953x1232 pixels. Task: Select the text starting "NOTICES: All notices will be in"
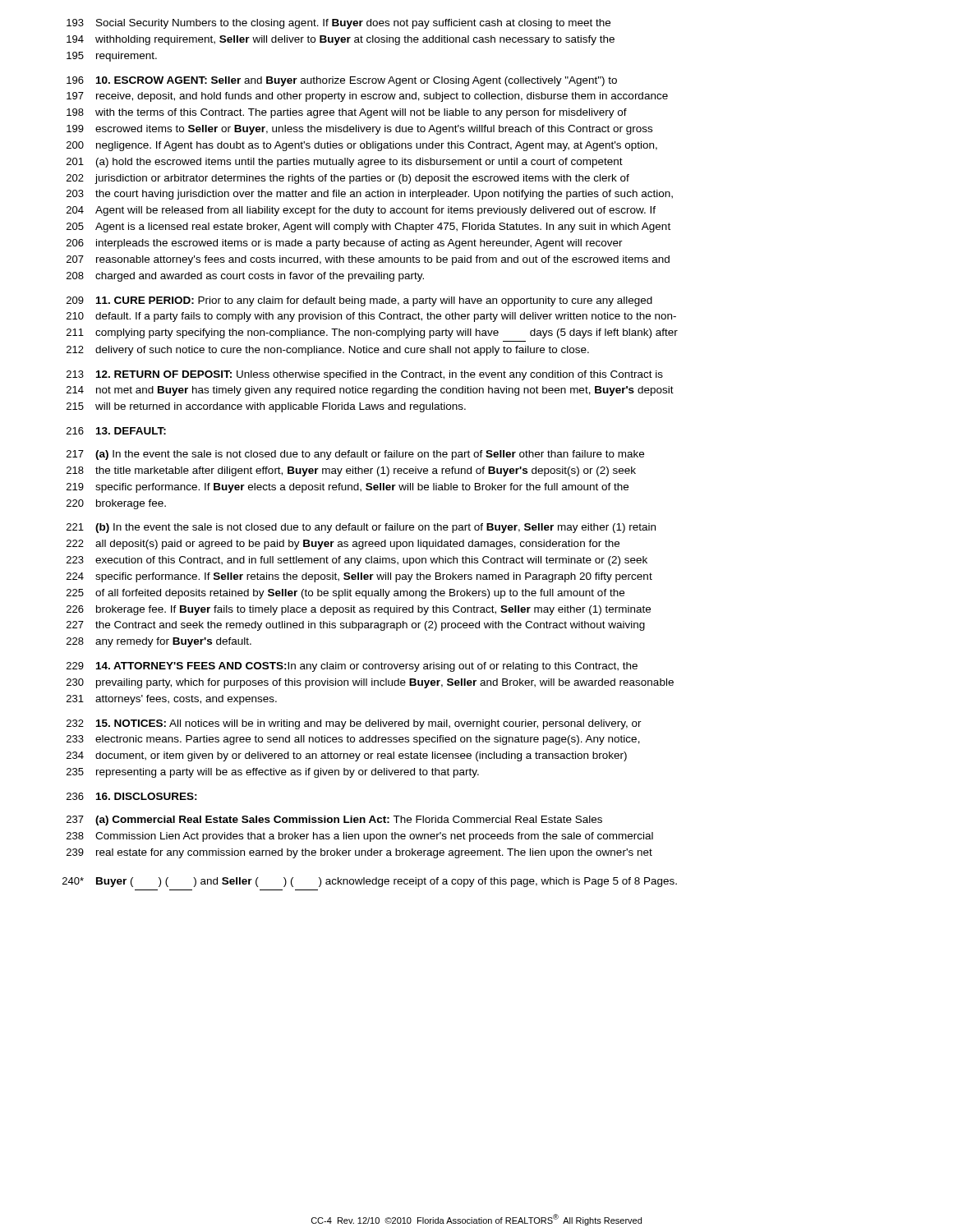click(x=476, y=748)
